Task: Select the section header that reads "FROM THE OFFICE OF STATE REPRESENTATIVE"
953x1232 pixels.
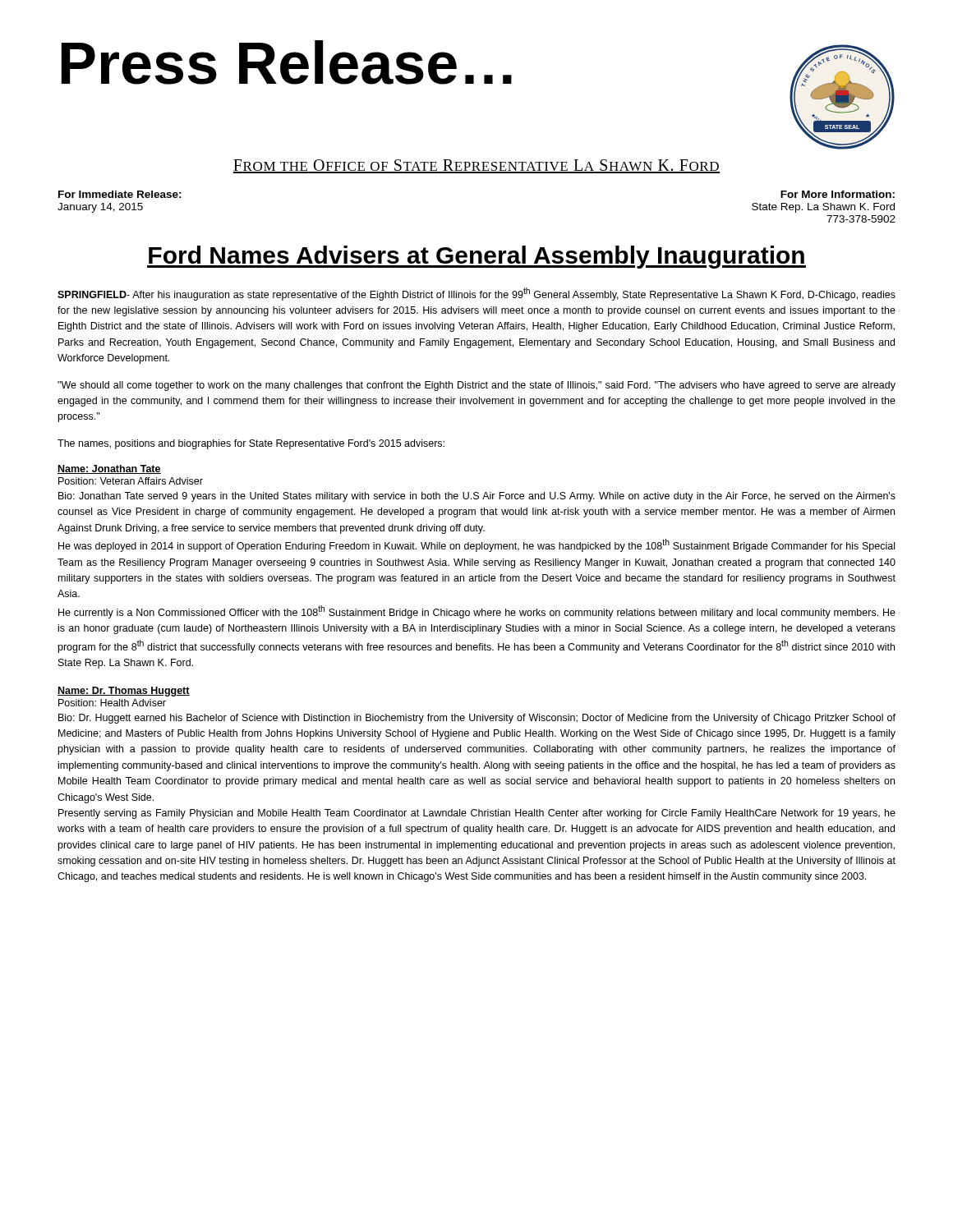Action: click(476, 165)
